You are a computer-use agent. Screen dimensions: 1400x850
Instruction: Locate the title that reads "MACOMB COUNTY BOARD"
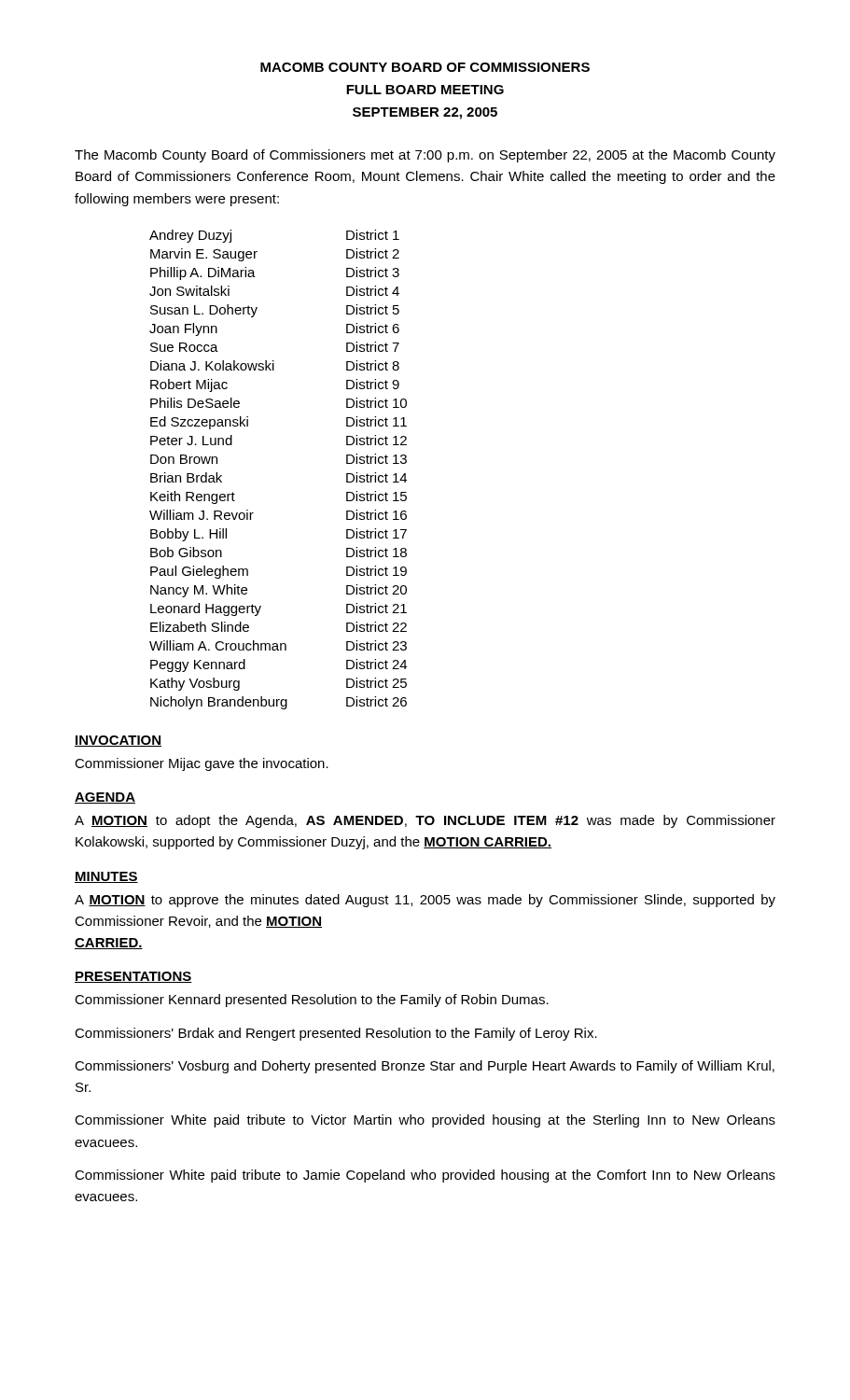(425, 89)
